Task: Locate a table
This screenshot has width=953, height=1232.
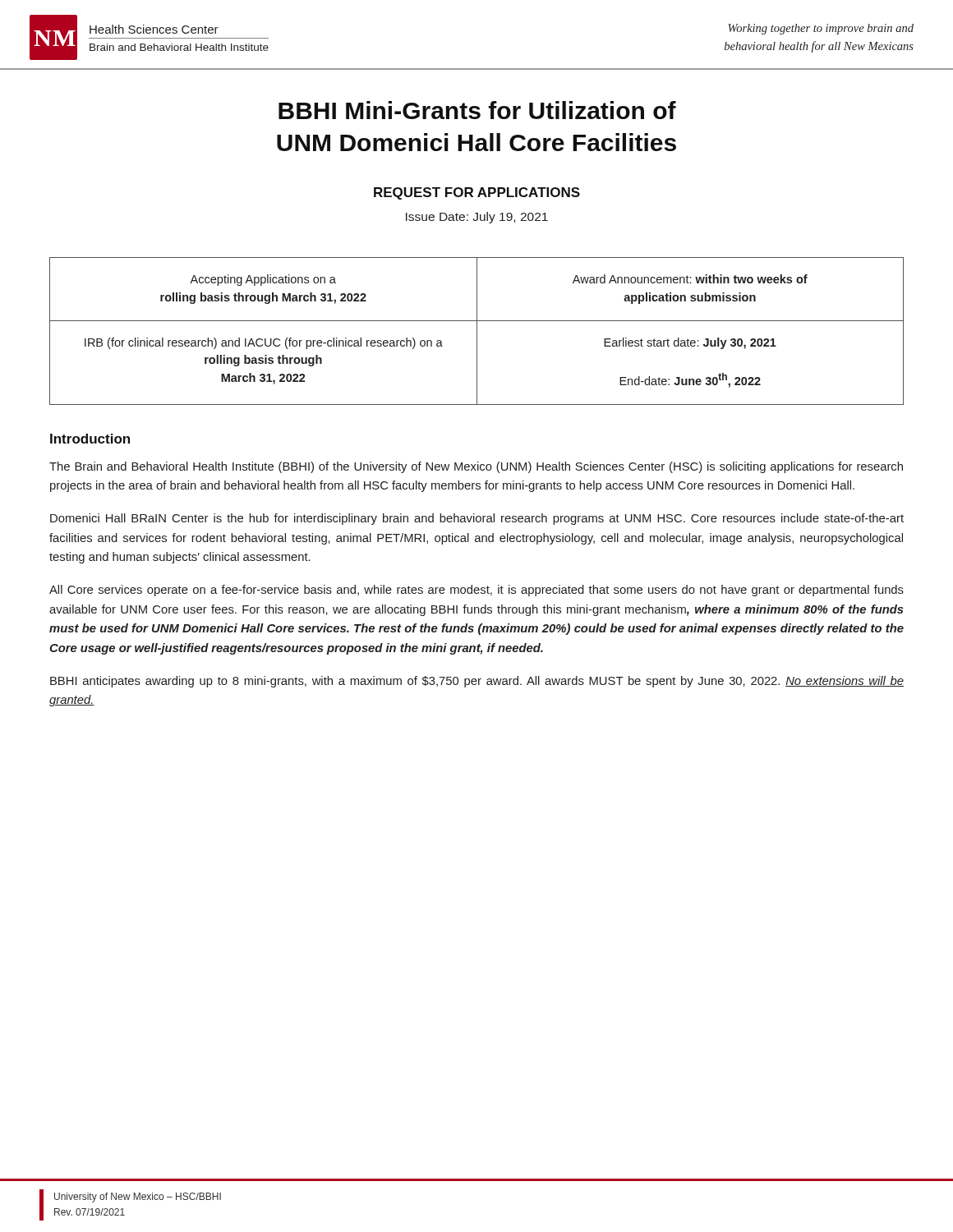Action: click(x=476, y=326)
